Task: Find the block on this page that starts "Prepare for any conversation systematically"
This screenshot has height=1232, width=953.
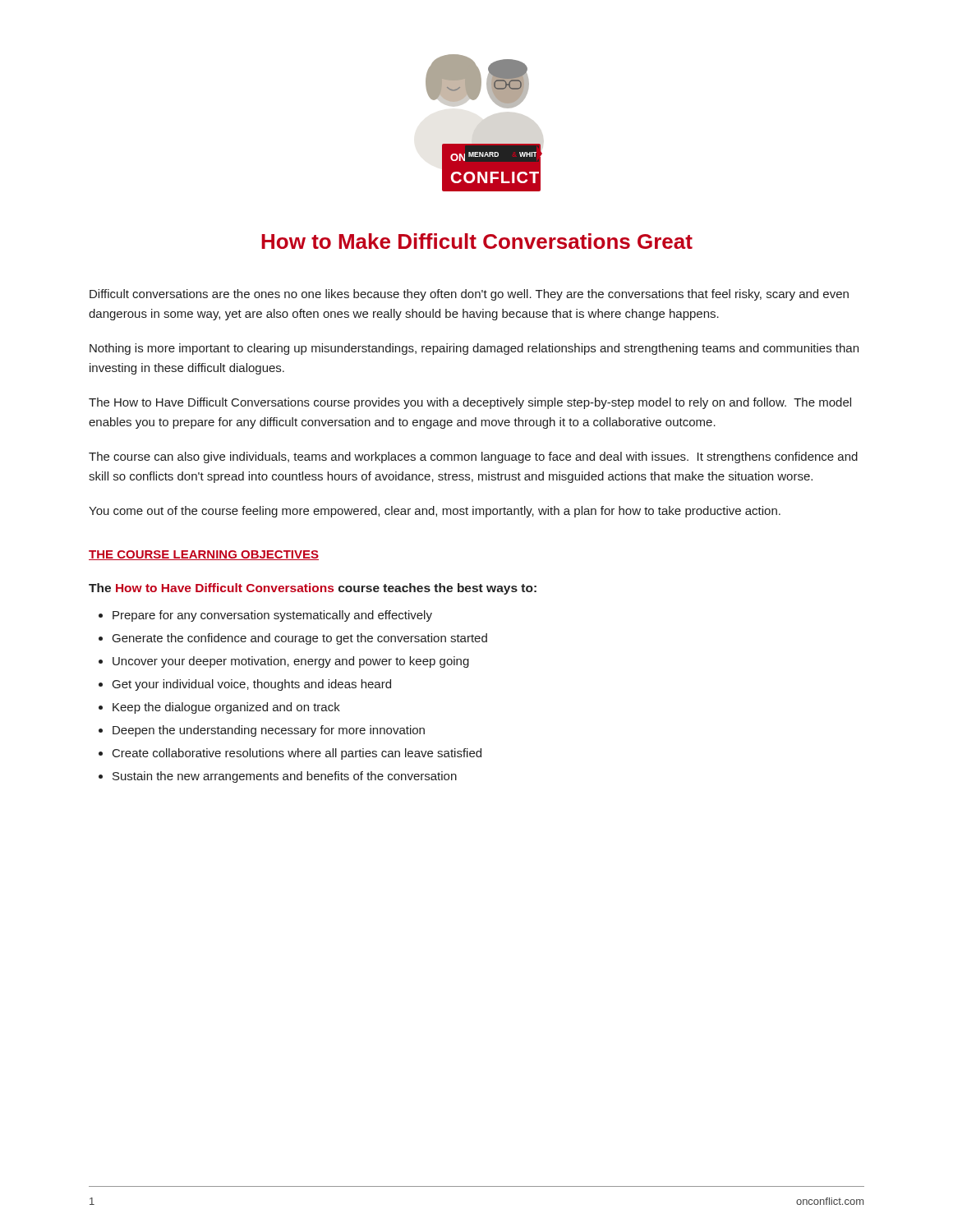Action: pyautogui.click(x=272, y=615)
